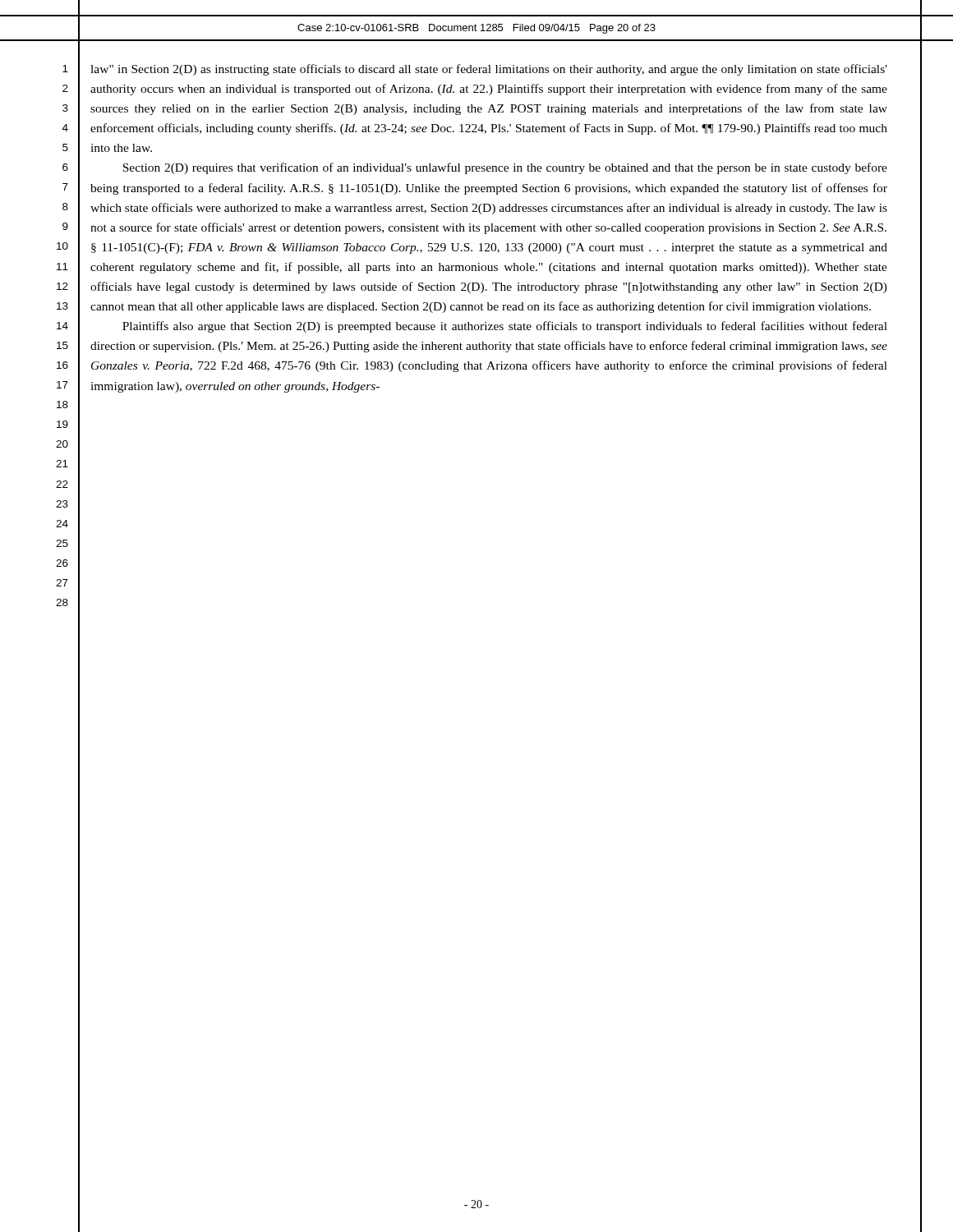Find the text block that reads "Section 2(D) requires that"

[x=489, y=237]
